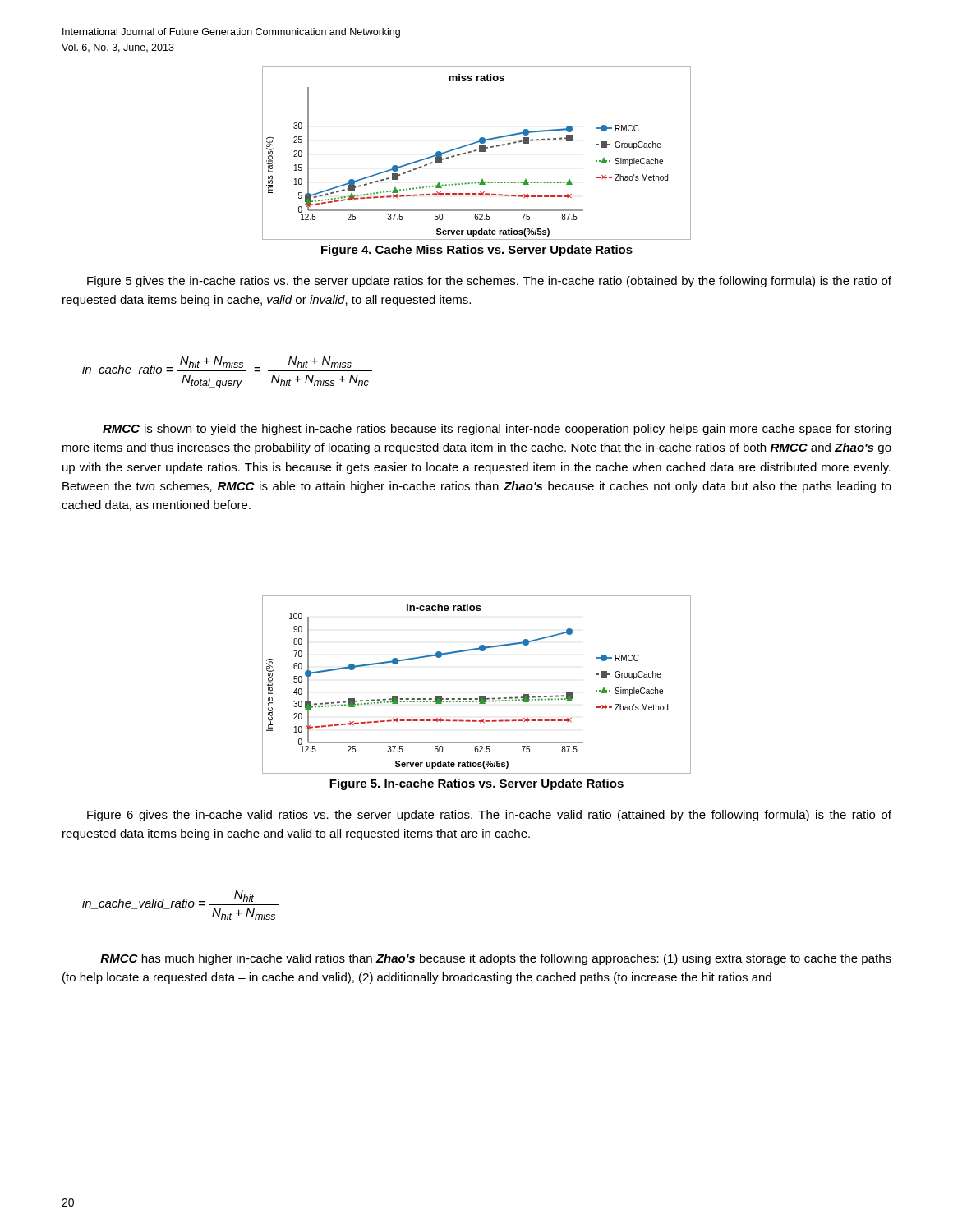
Task: Click the passage that begins "Figure 6 gives the"
Action: point(476,824)
